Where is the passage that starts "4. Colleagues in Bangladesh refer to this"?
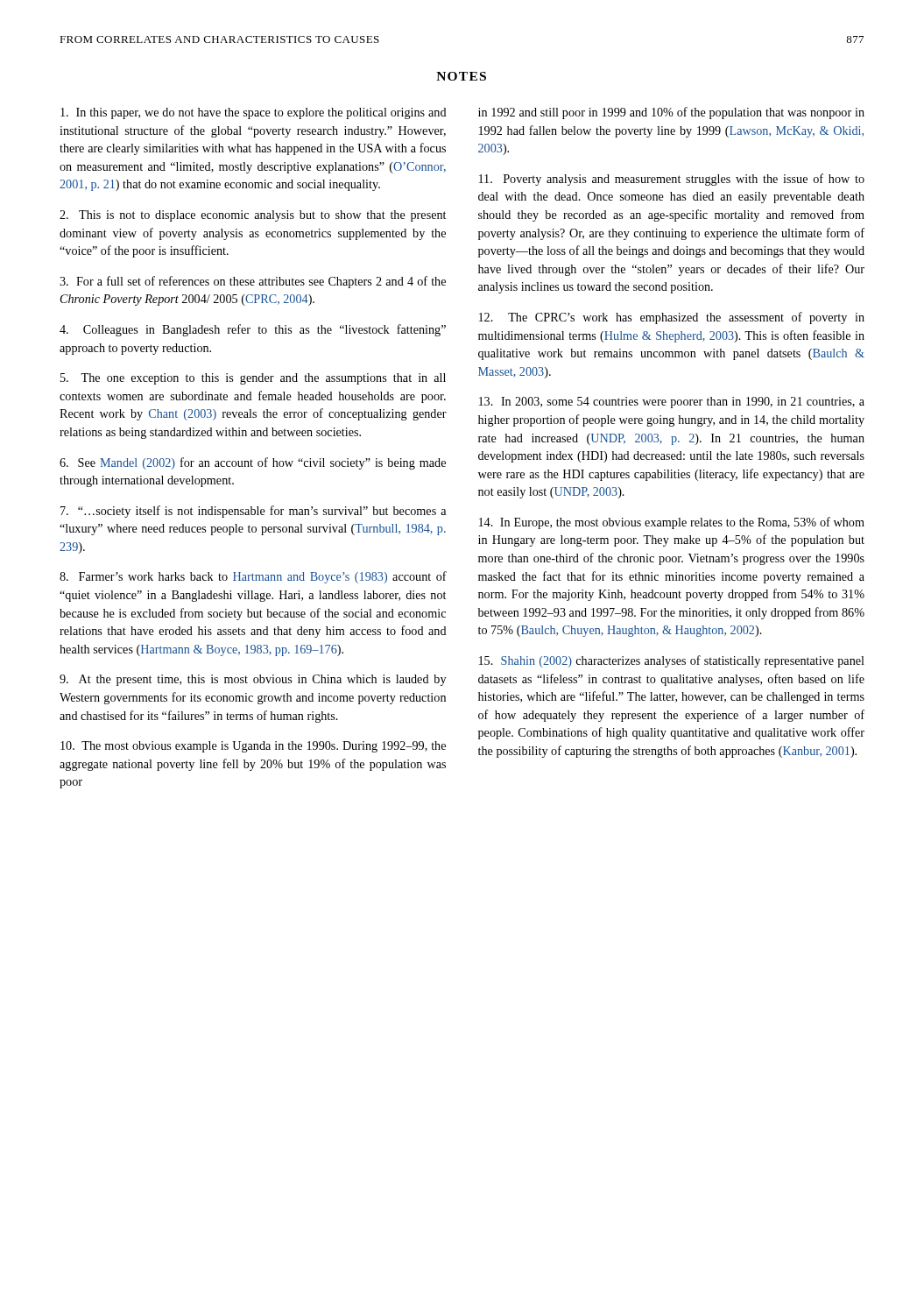The image size is (924, 1314). point(253,339)
